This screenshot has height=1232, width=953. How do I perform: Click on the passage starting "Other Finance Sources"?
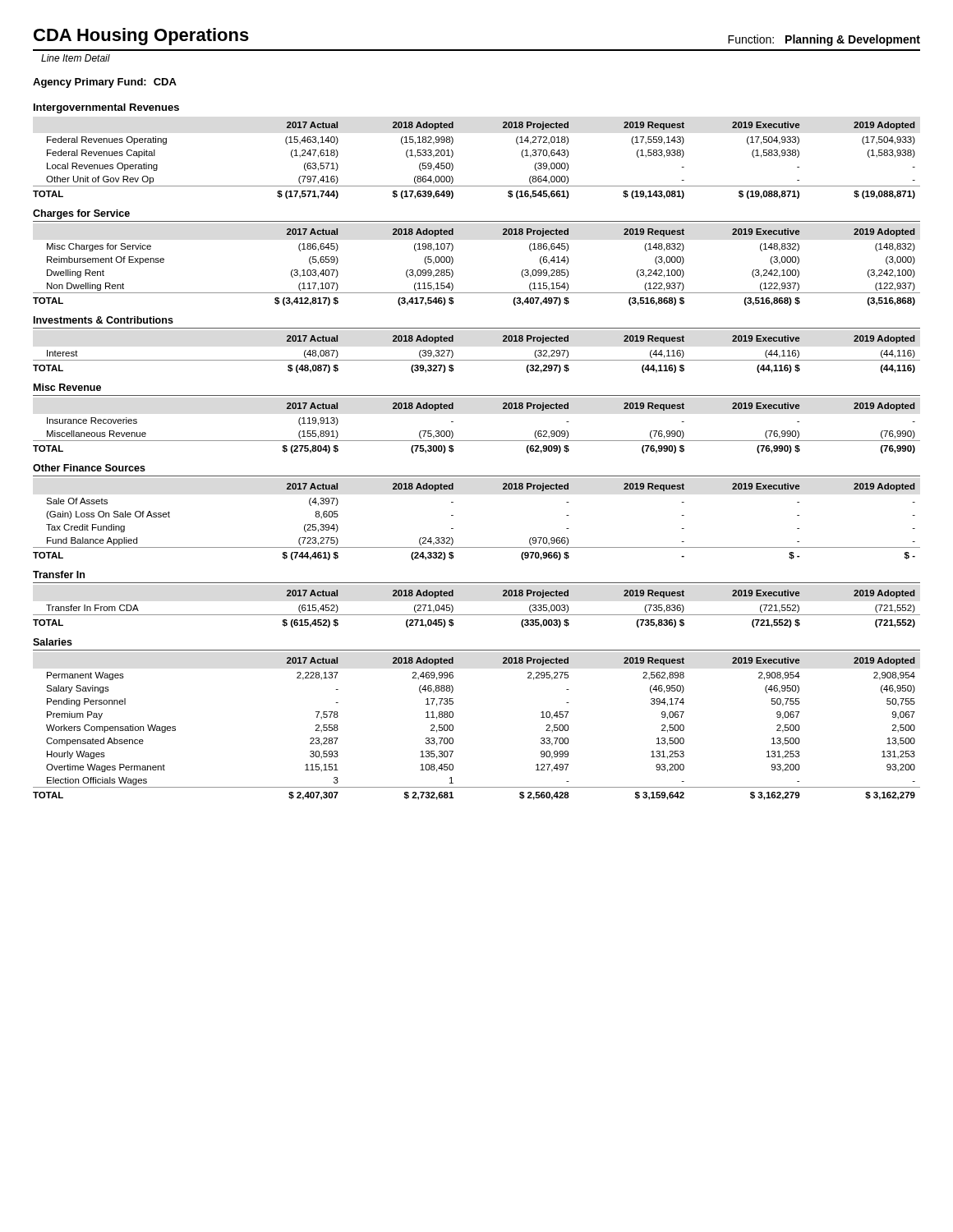tap(89, 468)
